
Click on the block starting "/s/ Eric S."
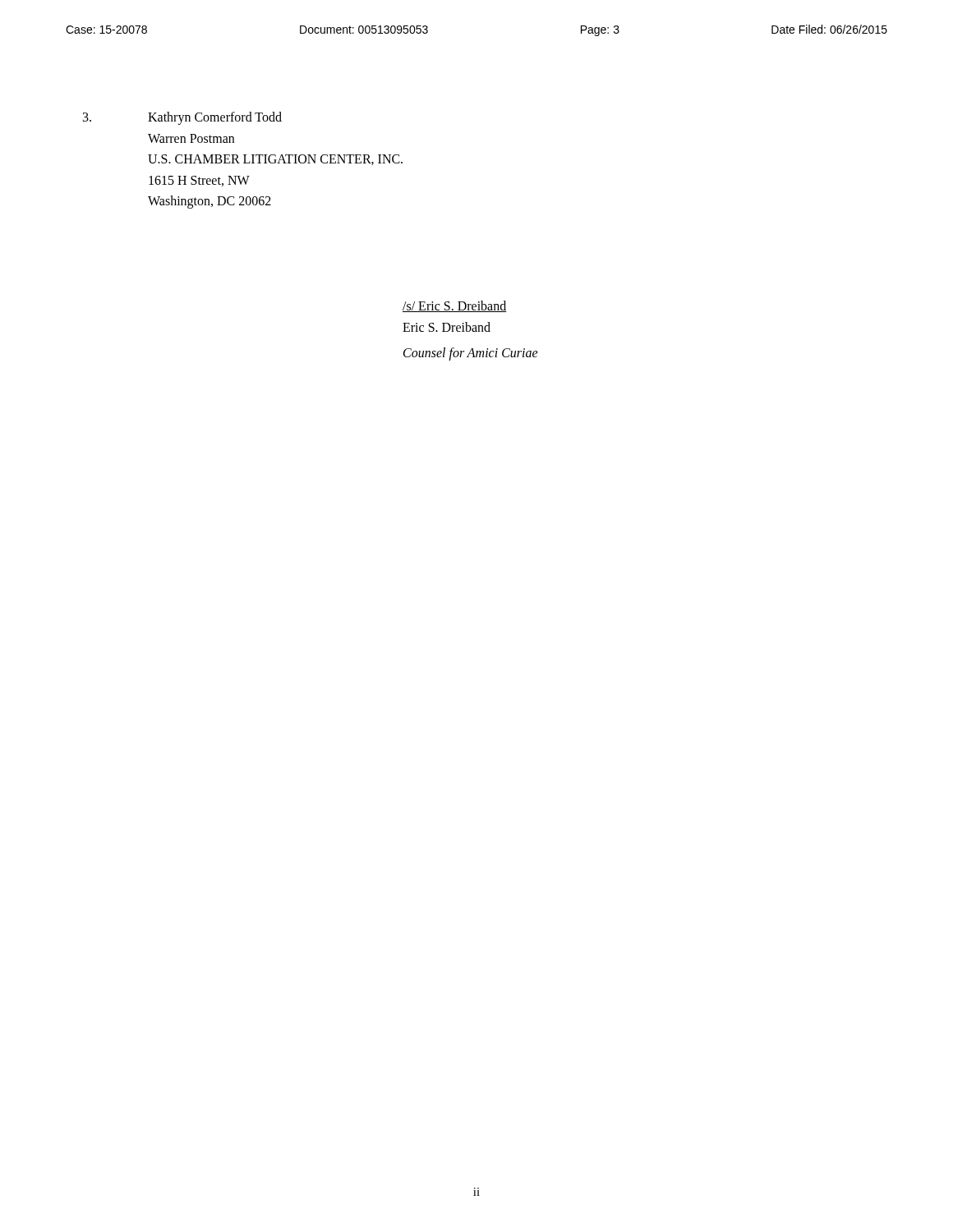[470, 328]
